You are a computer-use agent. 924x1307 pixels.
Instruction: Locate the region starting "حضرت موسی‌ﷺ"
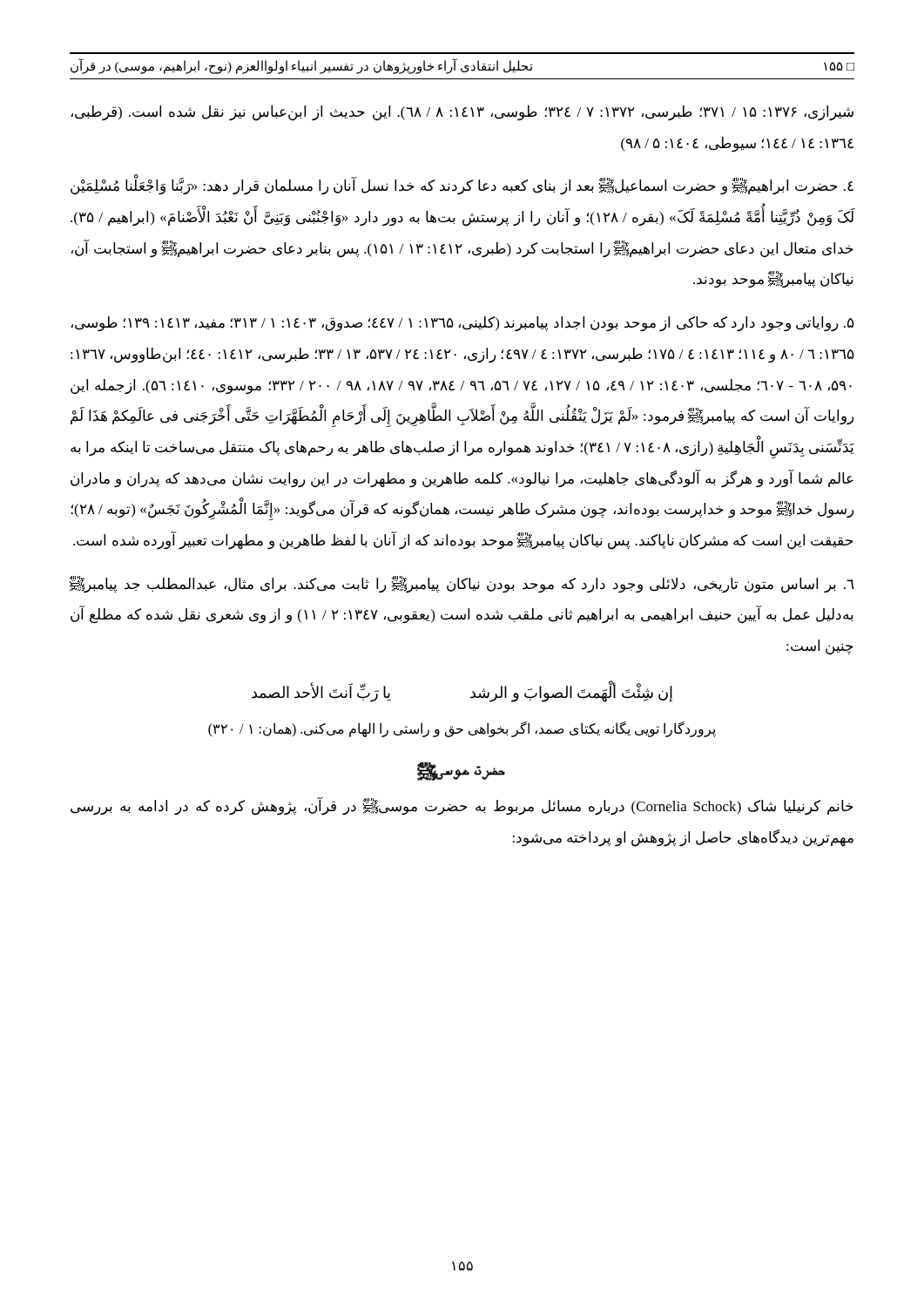462,772
